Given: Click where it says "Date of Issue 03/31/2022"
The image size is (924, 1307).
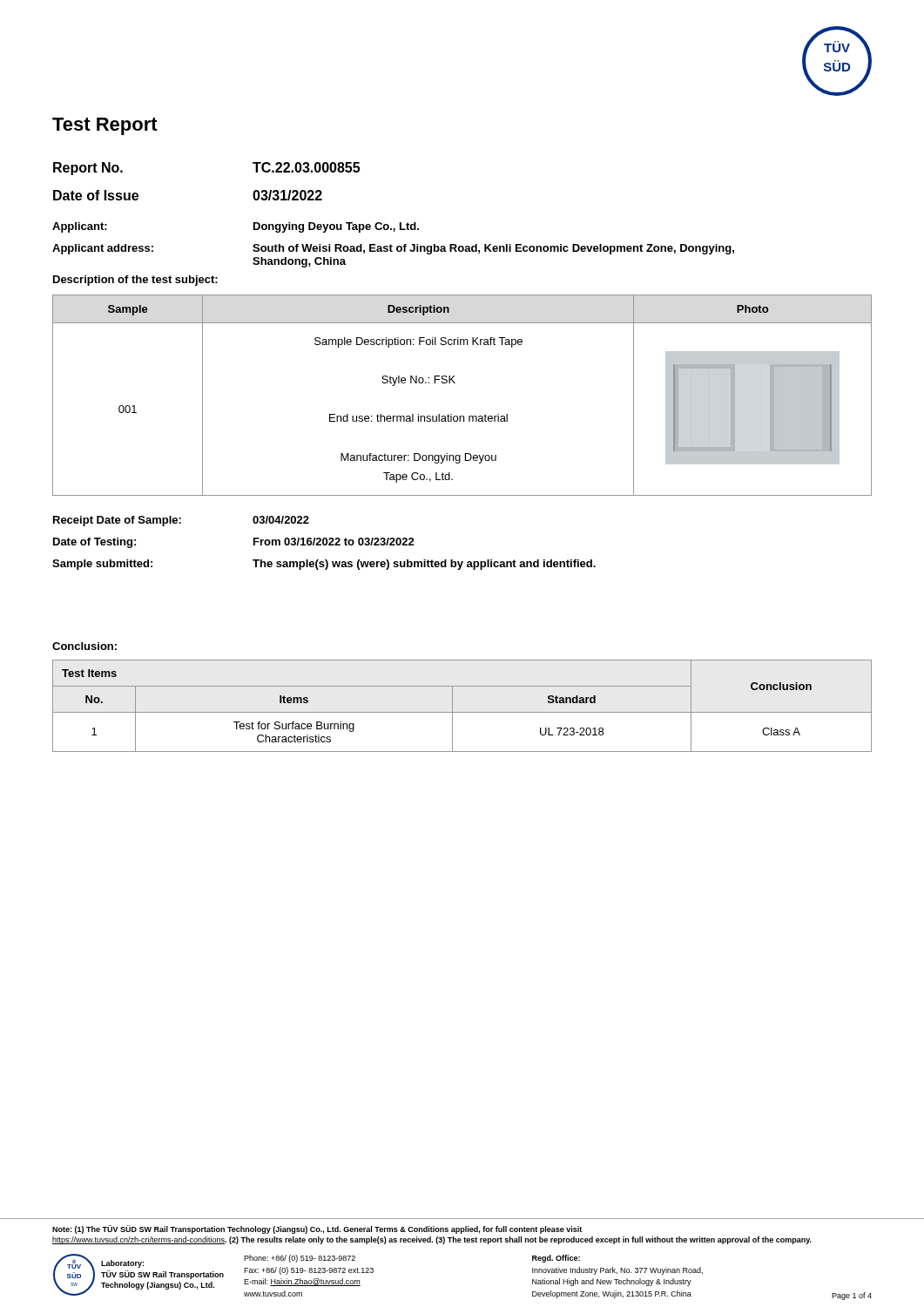Looking at the screenshot, I should pos(94,195).
